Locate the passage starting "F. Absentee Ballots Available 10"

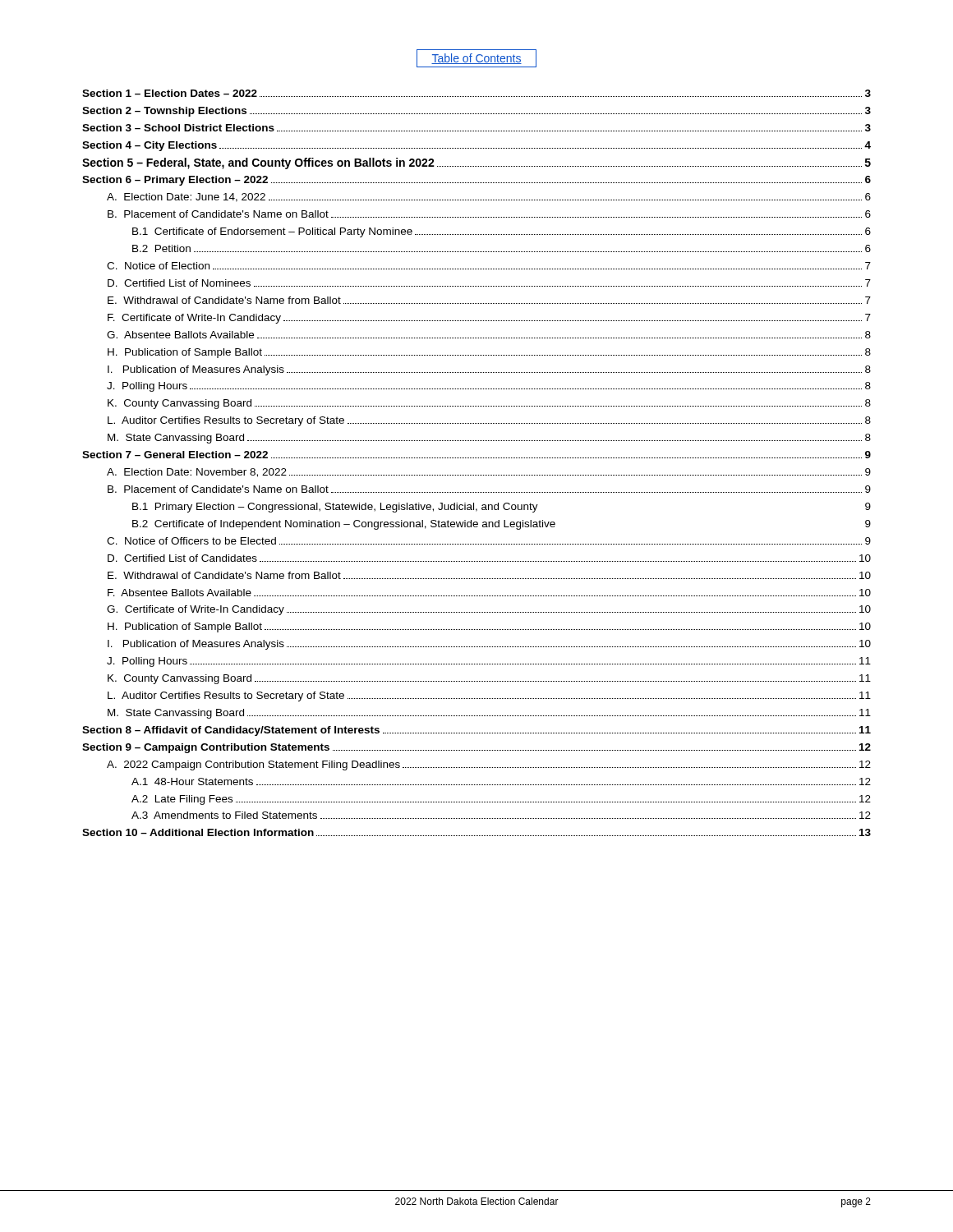pos(489,593)
